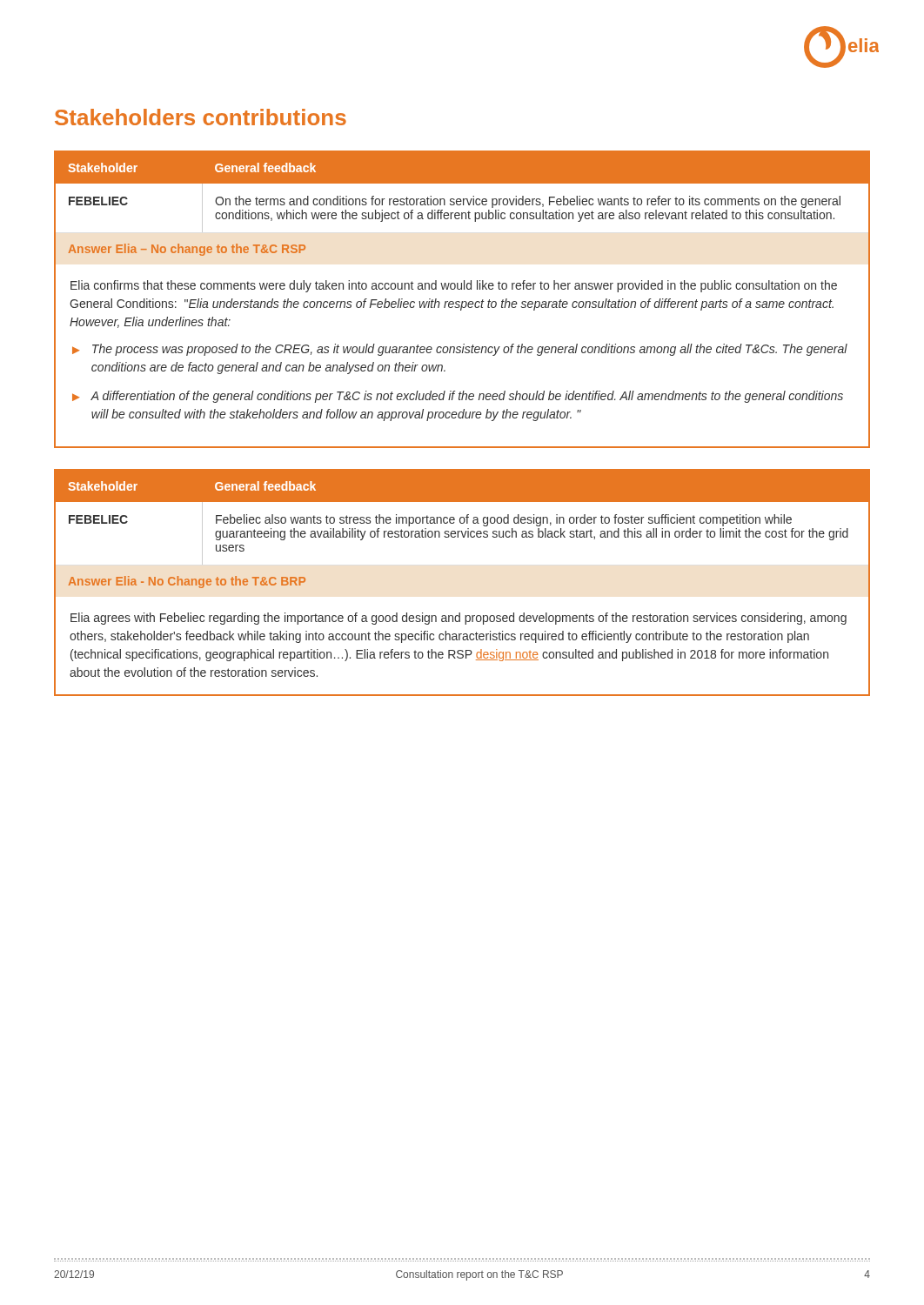Screen dimensions: 1305x924
Task: Navigate to the text starting "Stakeholders contributions"
Action: [x=201, y=117]
